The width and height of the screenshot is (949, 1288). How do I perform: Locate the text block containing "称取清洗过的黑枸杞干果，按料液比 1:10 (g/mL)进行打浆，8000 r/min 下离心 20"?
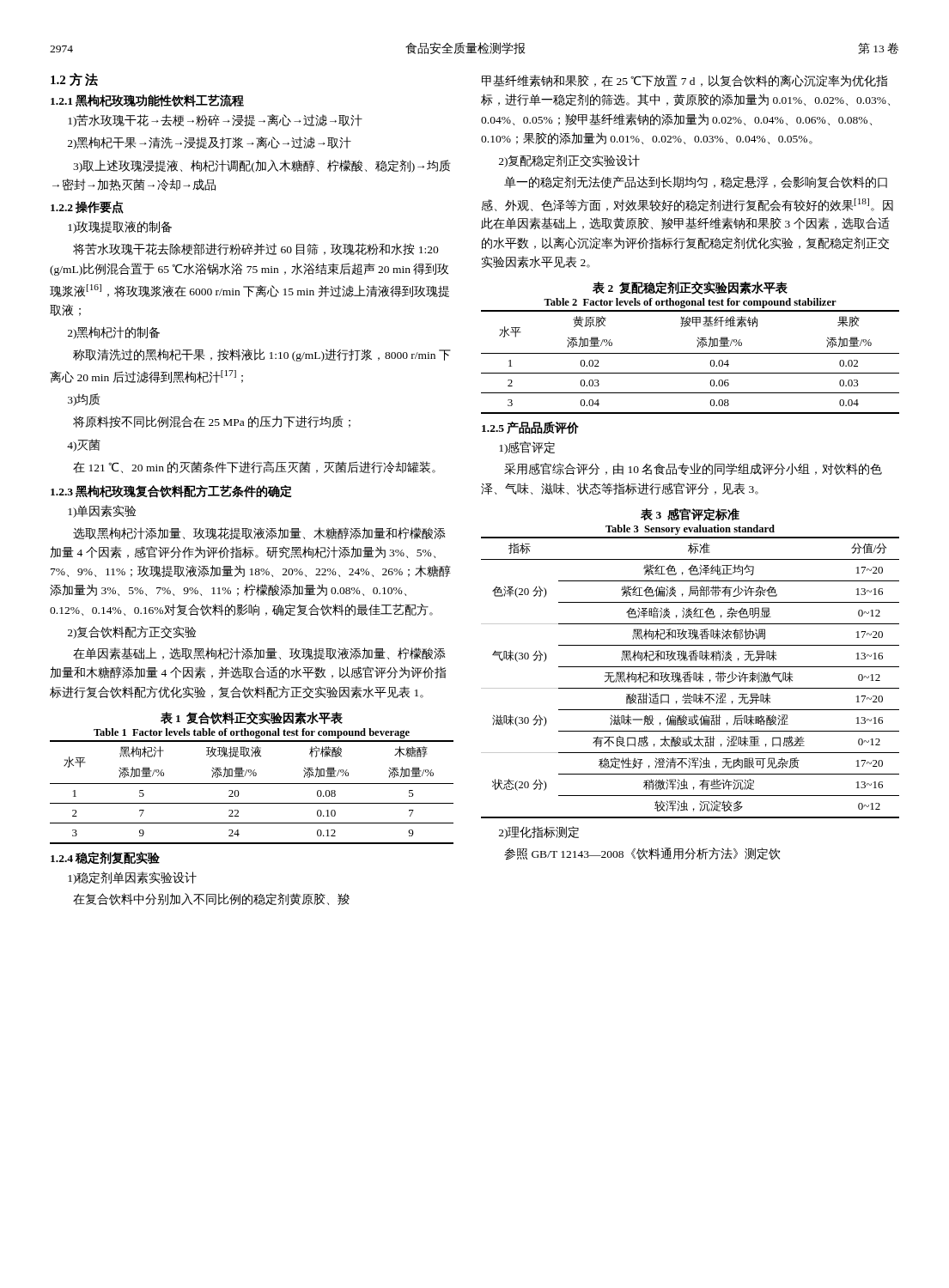coord(250,366)
